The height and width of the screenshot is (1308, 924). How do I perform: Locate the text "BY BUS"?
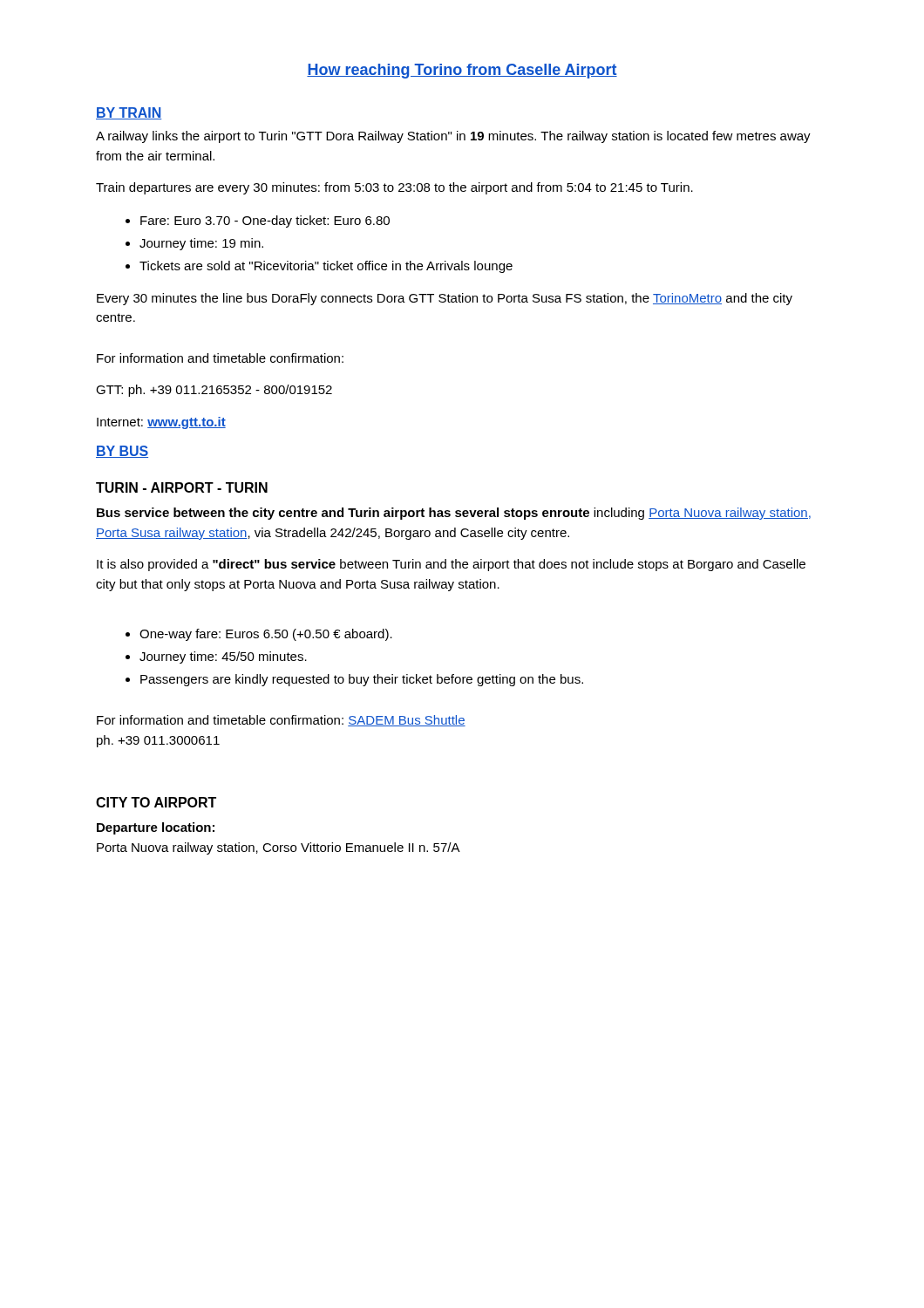[122, 452]
